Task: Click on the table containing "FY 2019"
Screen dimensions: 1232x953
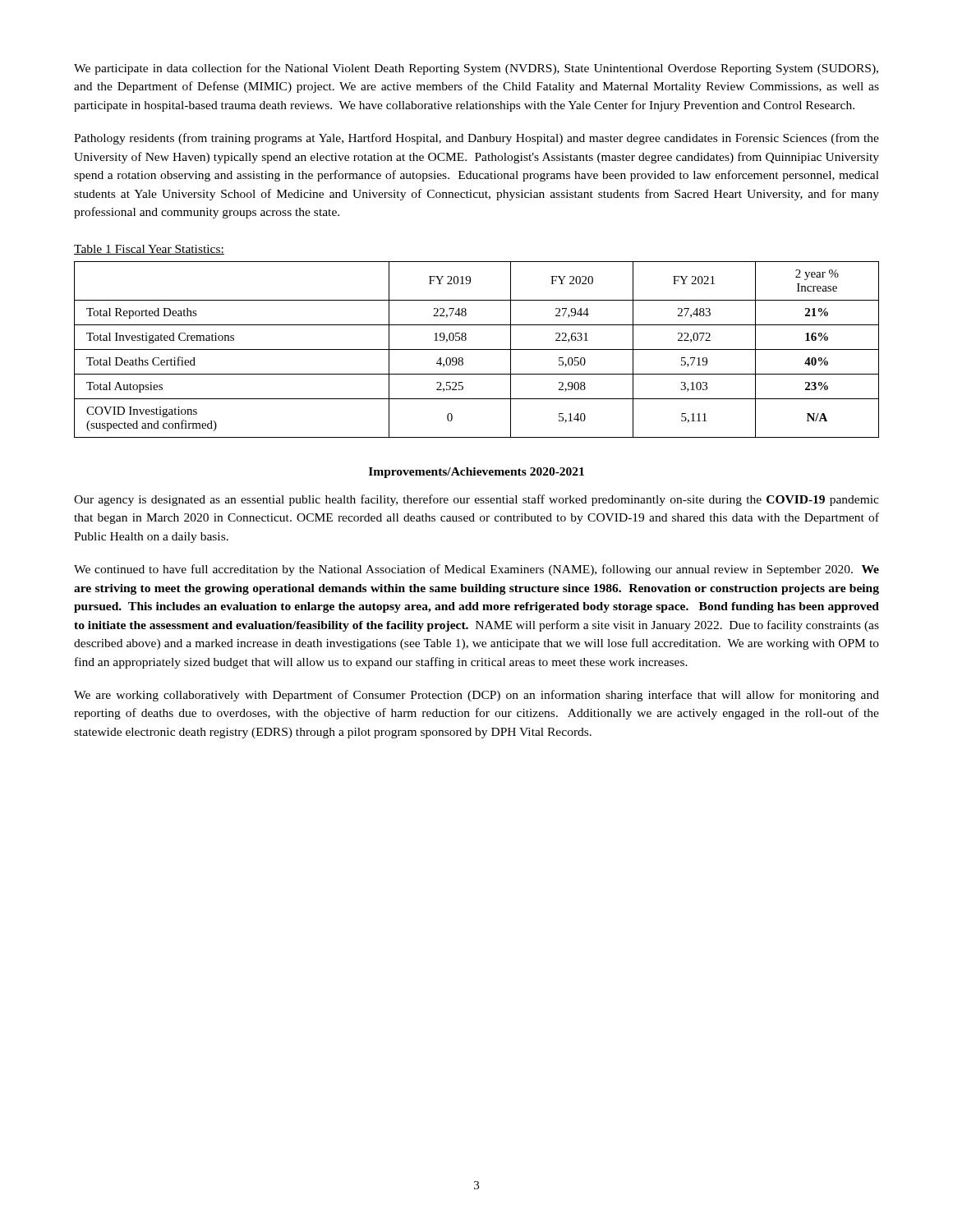Action: pos(476,349)
